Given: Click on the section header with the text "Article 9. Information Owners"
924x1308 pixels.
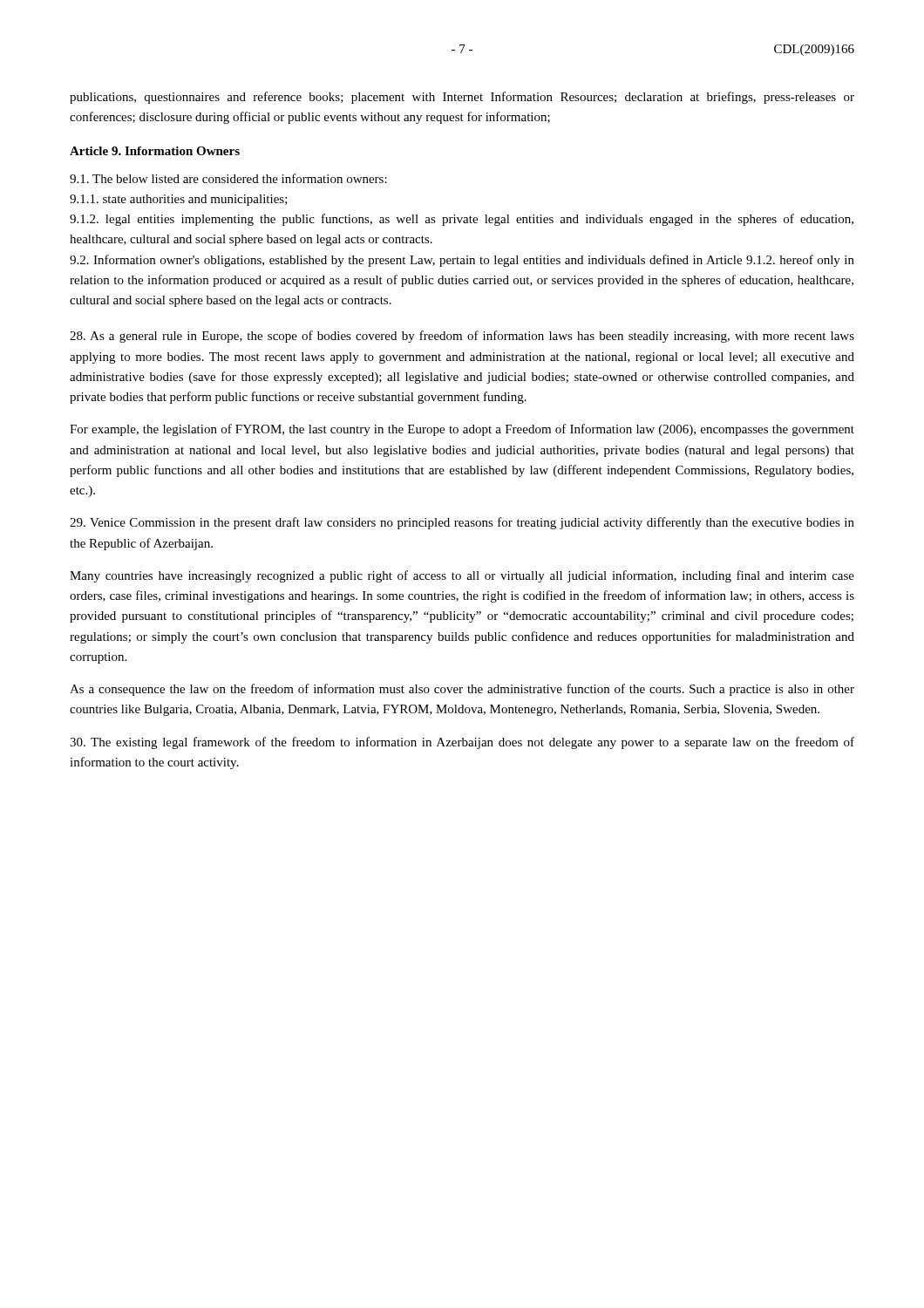Looking at the screenshot, I should tap(155, 150).
